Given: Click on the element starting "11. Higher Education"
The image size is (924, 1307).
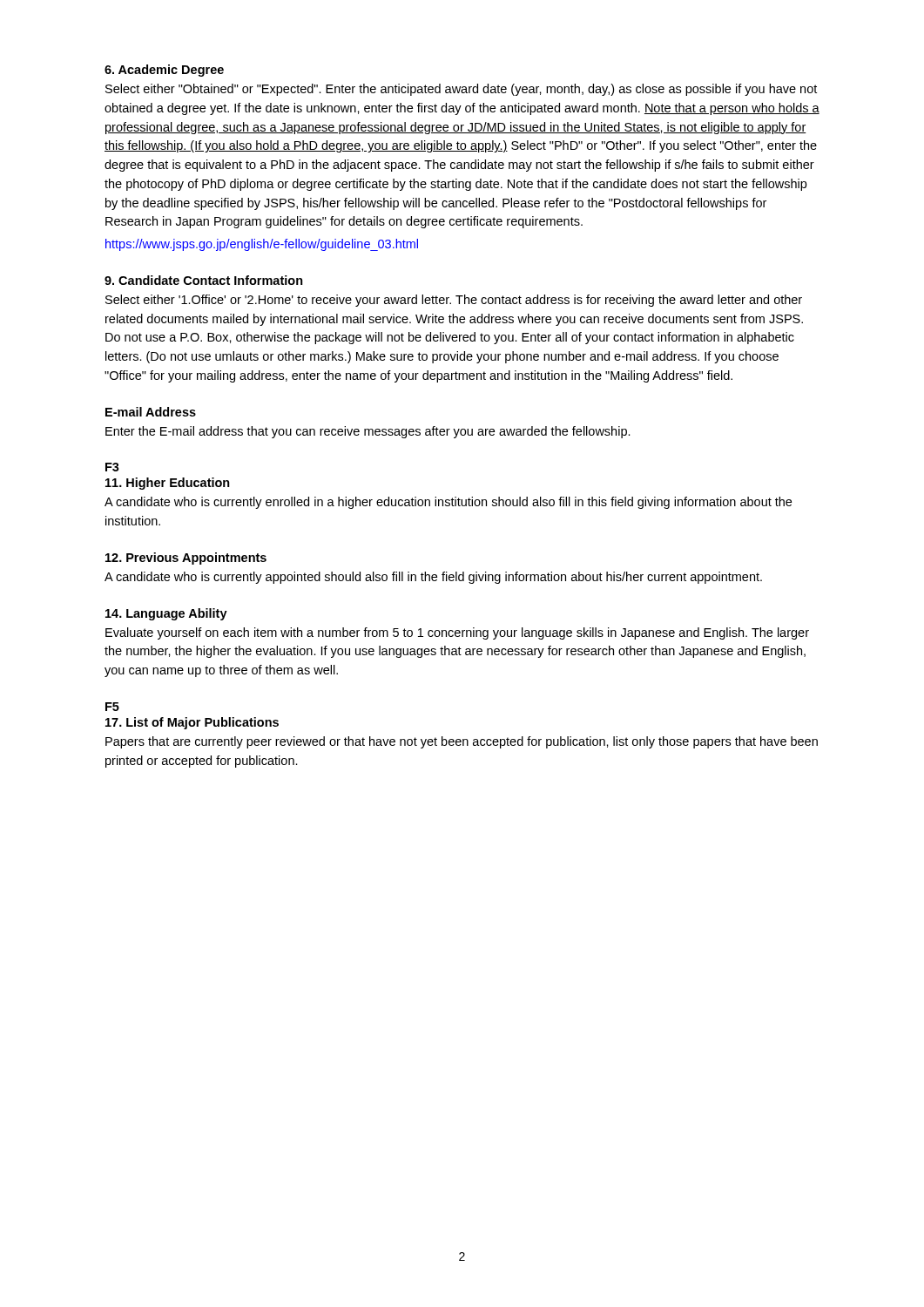Looking at the screenshot, I should pyautogui.click(x=167, y=483).
